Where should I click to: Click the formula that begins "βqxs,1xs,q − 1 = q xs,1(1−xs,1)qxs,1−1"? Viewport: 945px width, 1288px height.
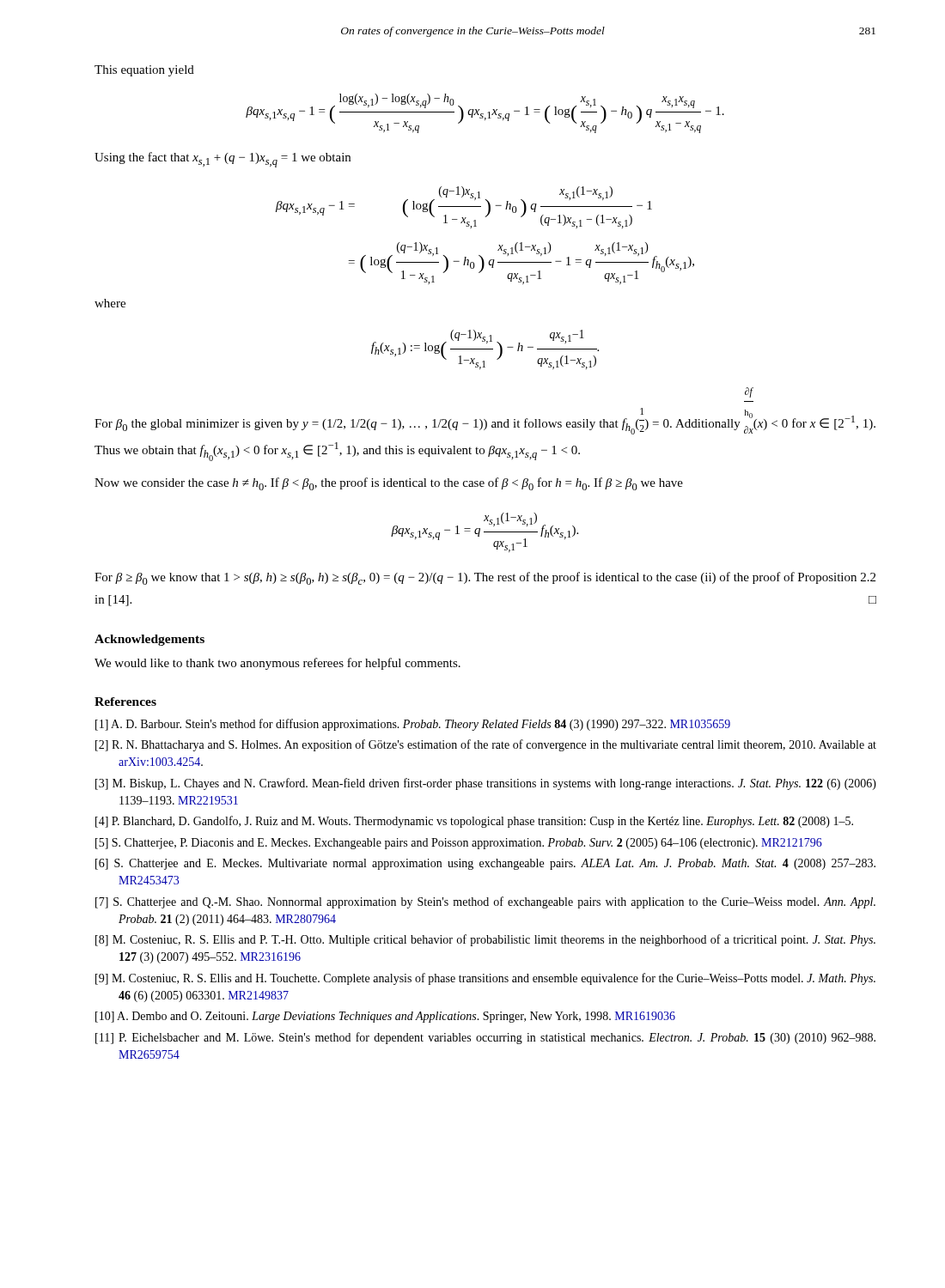point(485,532)
